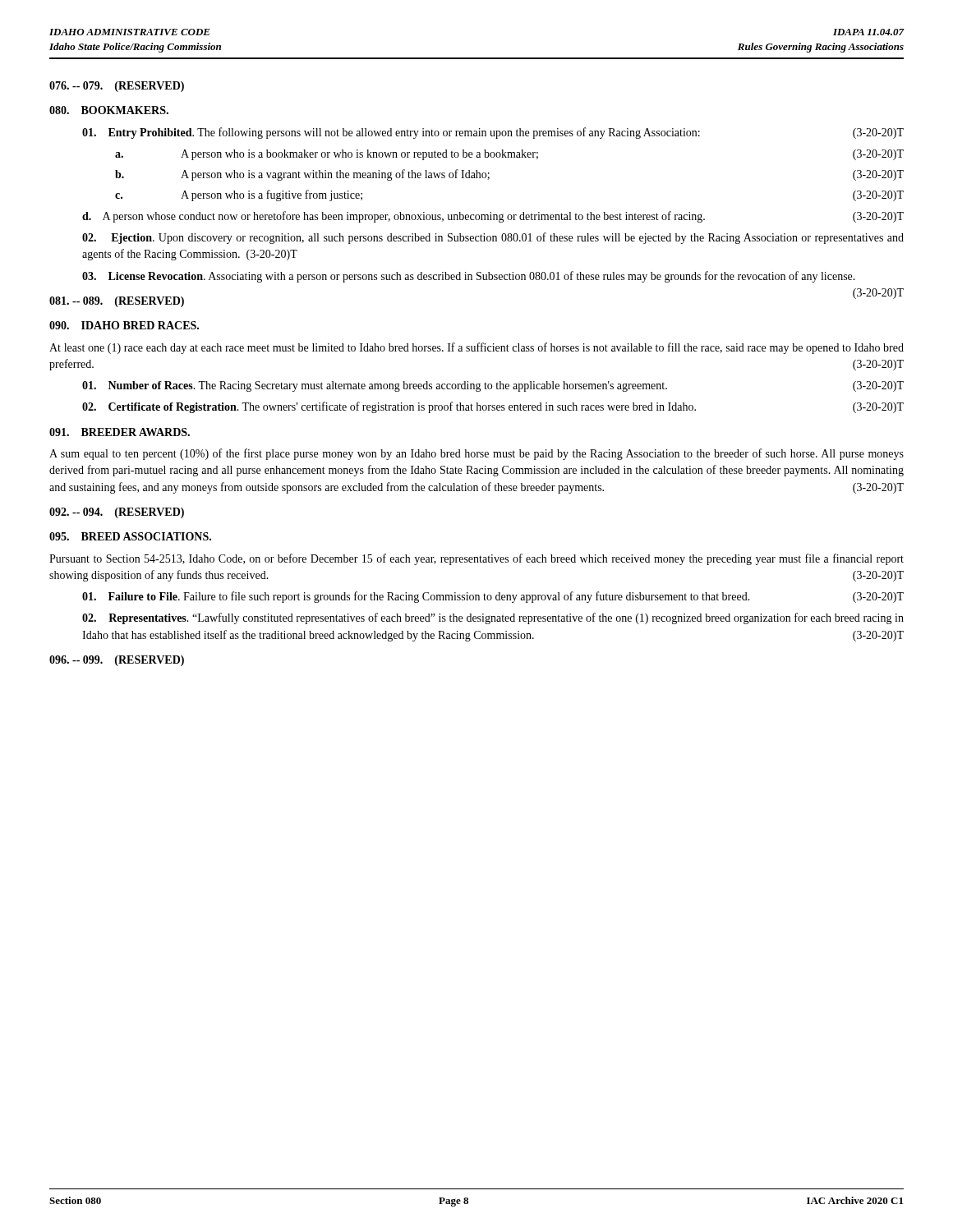The image size is (953, 1232).
Task: Find the block on this page that starts "a. A person who is"
Action: point(476,154)
